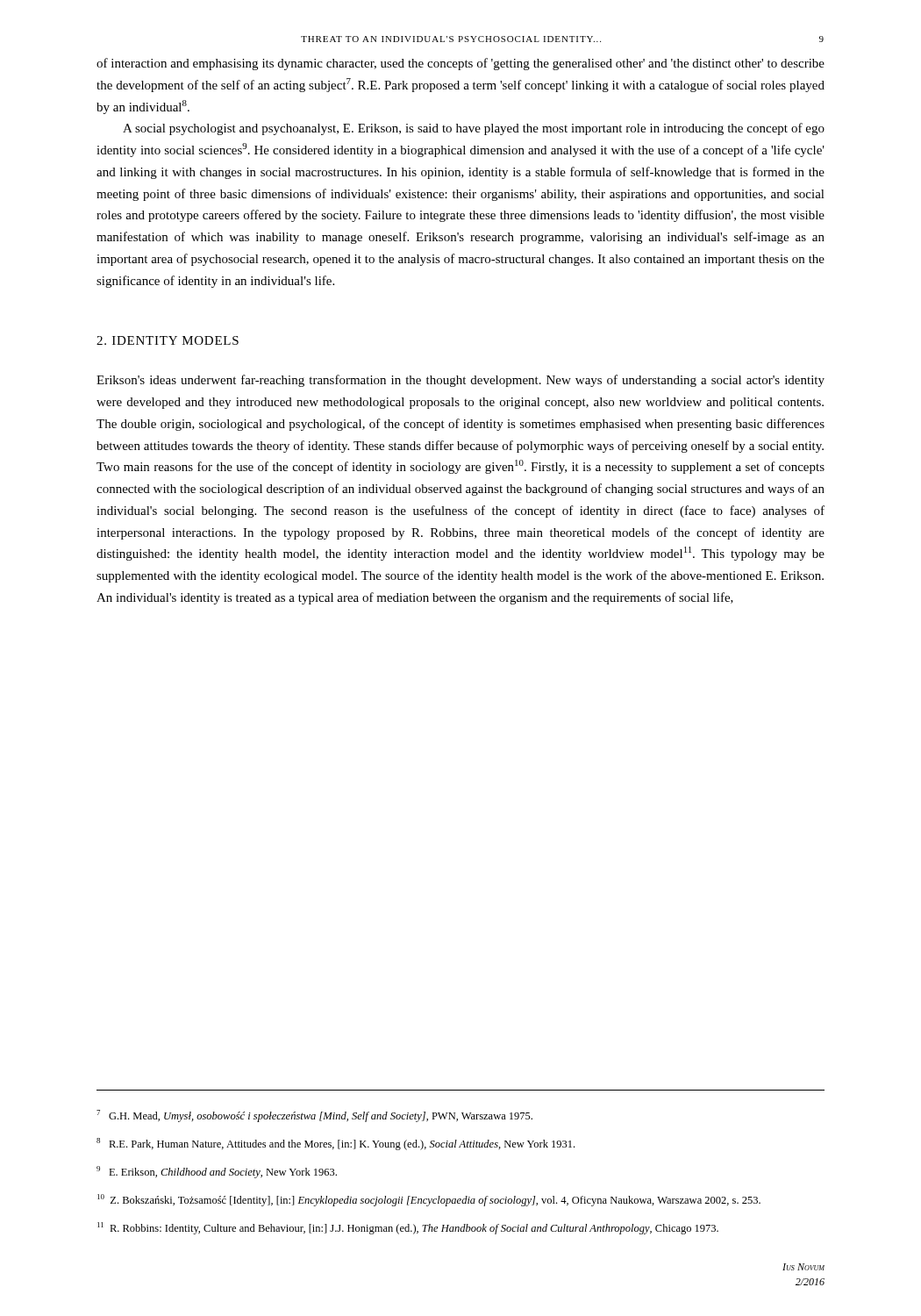921x1316 pixels.
Task: Select the section header that reads "2. IDENTITY MODELS"
Action: click(168, 341)
